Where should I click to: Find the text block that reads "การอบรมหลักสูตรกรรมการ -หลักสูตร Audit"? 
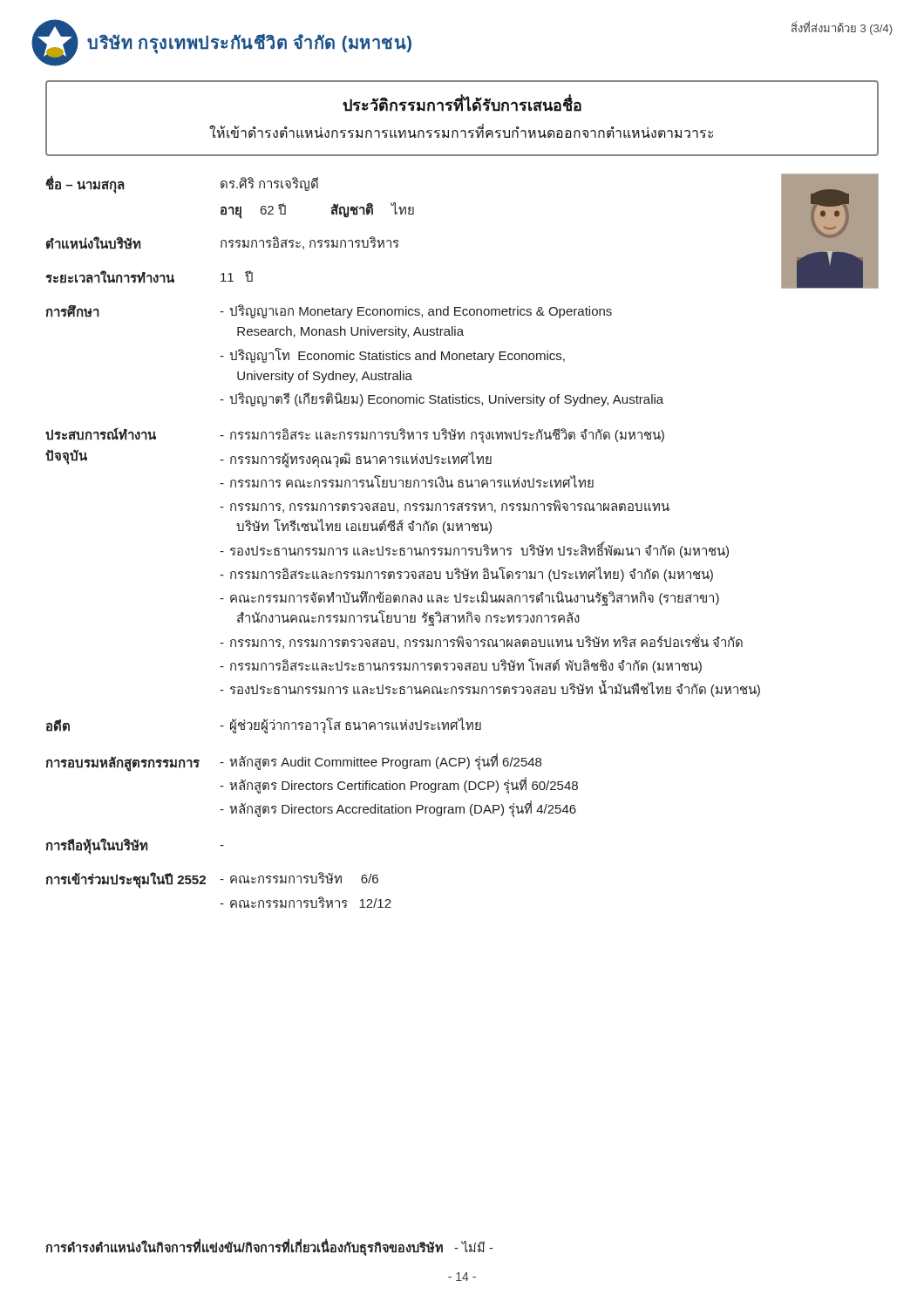pos(462,787)
